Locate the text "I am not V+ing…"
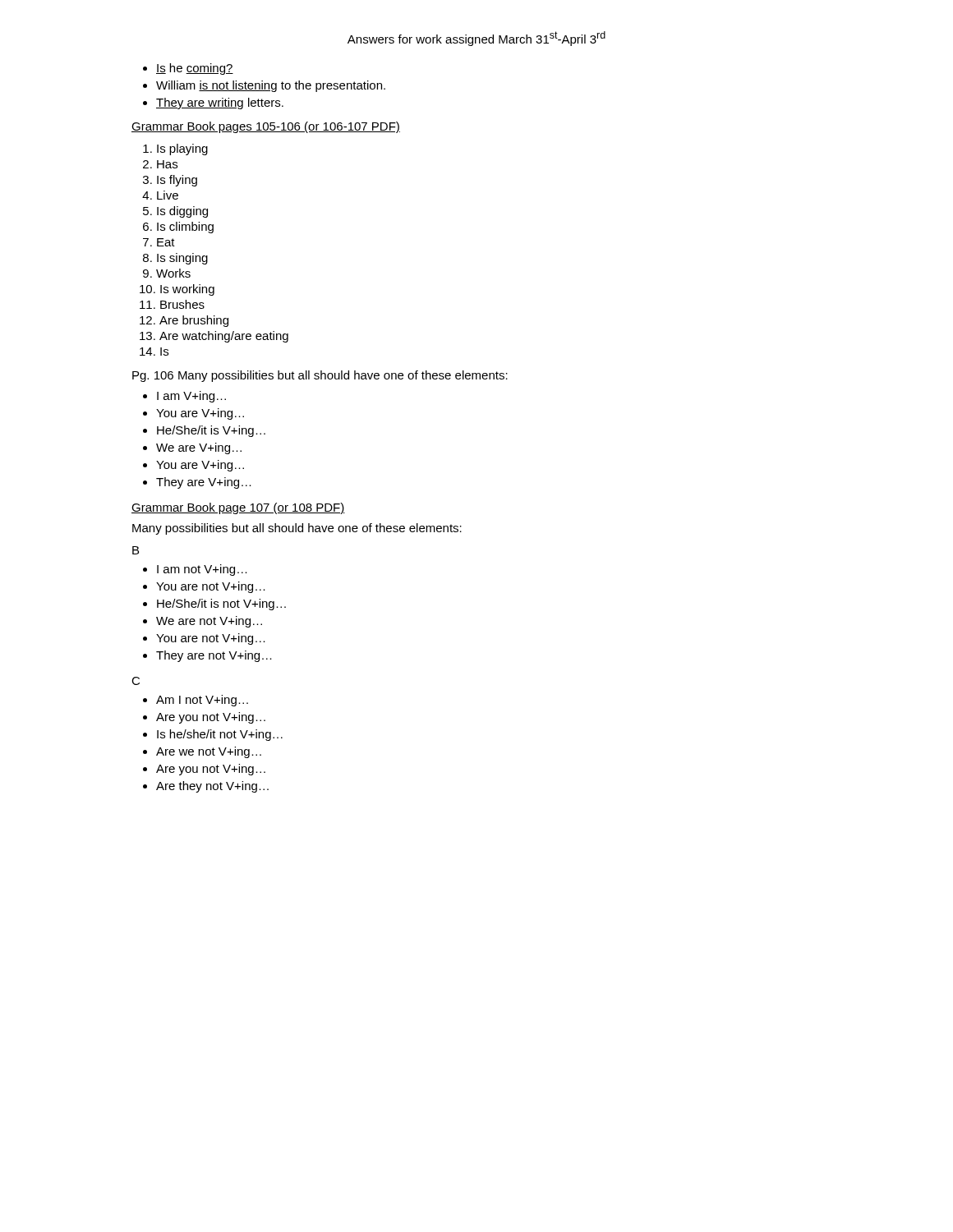This screenshot has width=953, height=1232. [195, 570]
